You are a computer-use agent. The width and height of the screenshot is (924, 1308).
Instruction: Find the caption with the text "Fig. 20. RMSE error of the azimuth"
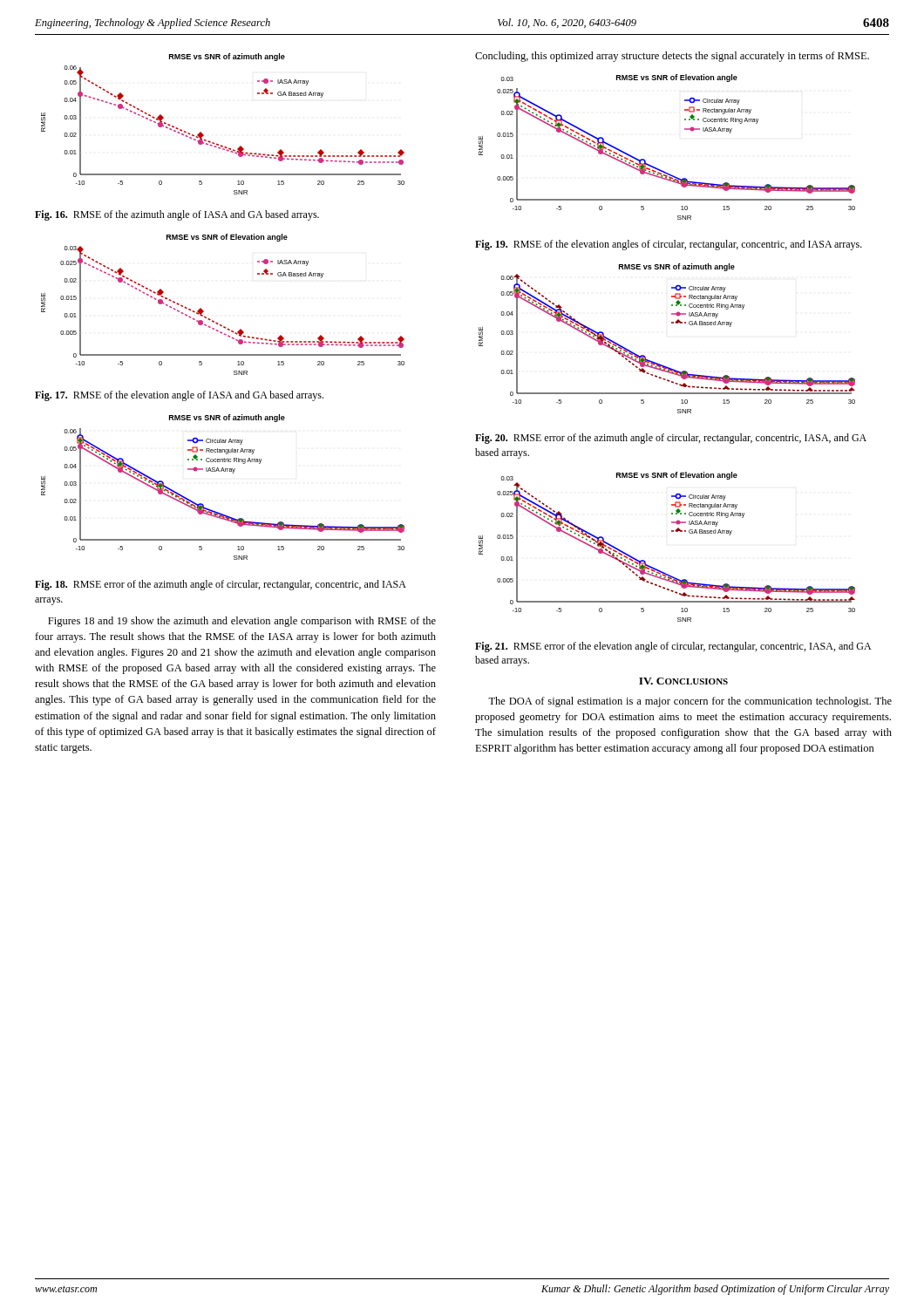671,445
